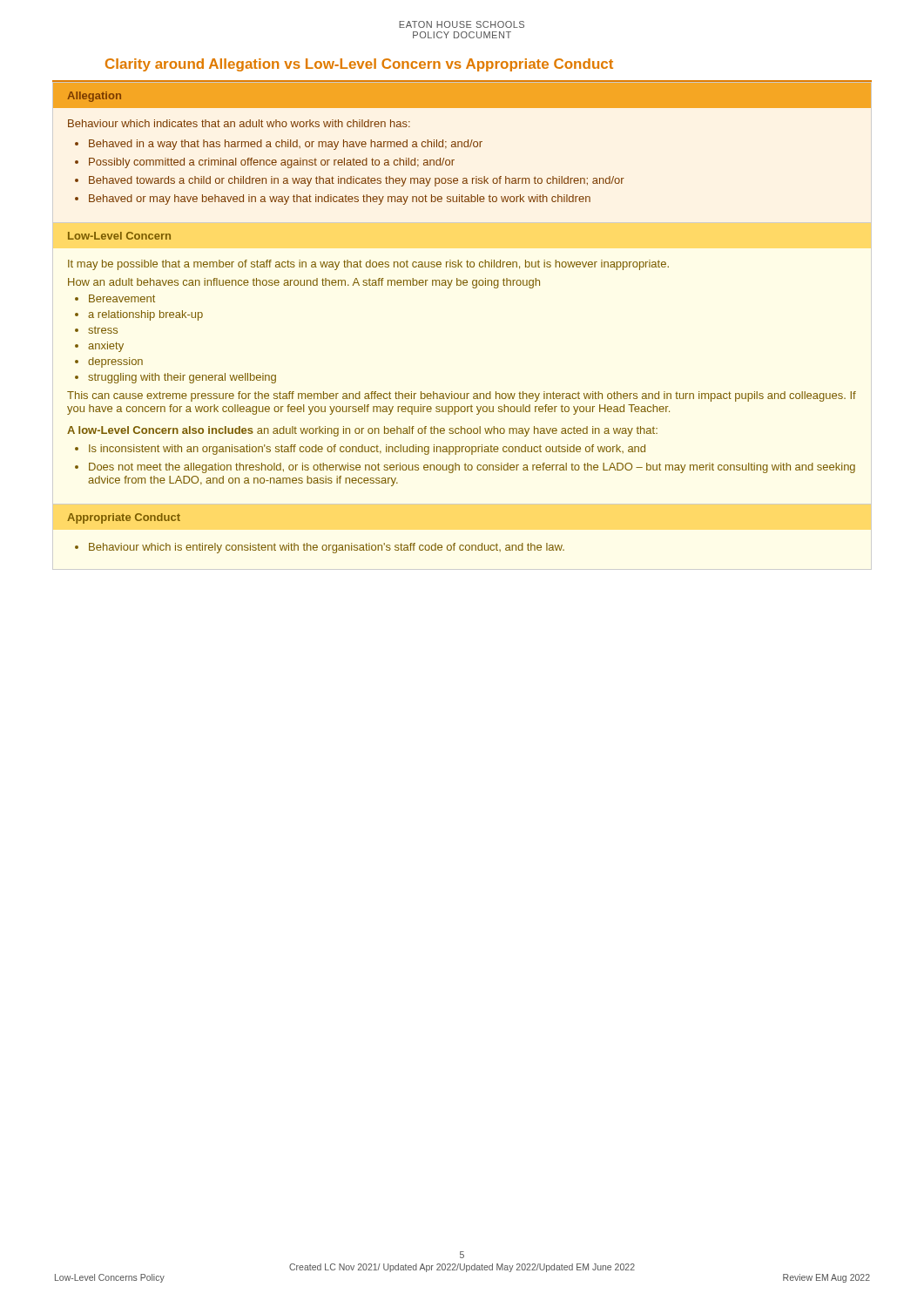This screenshot has height=1307, width=924.
Task: Point to the passage starting "Behaved in a way that has"
Action: pos(462,171)
